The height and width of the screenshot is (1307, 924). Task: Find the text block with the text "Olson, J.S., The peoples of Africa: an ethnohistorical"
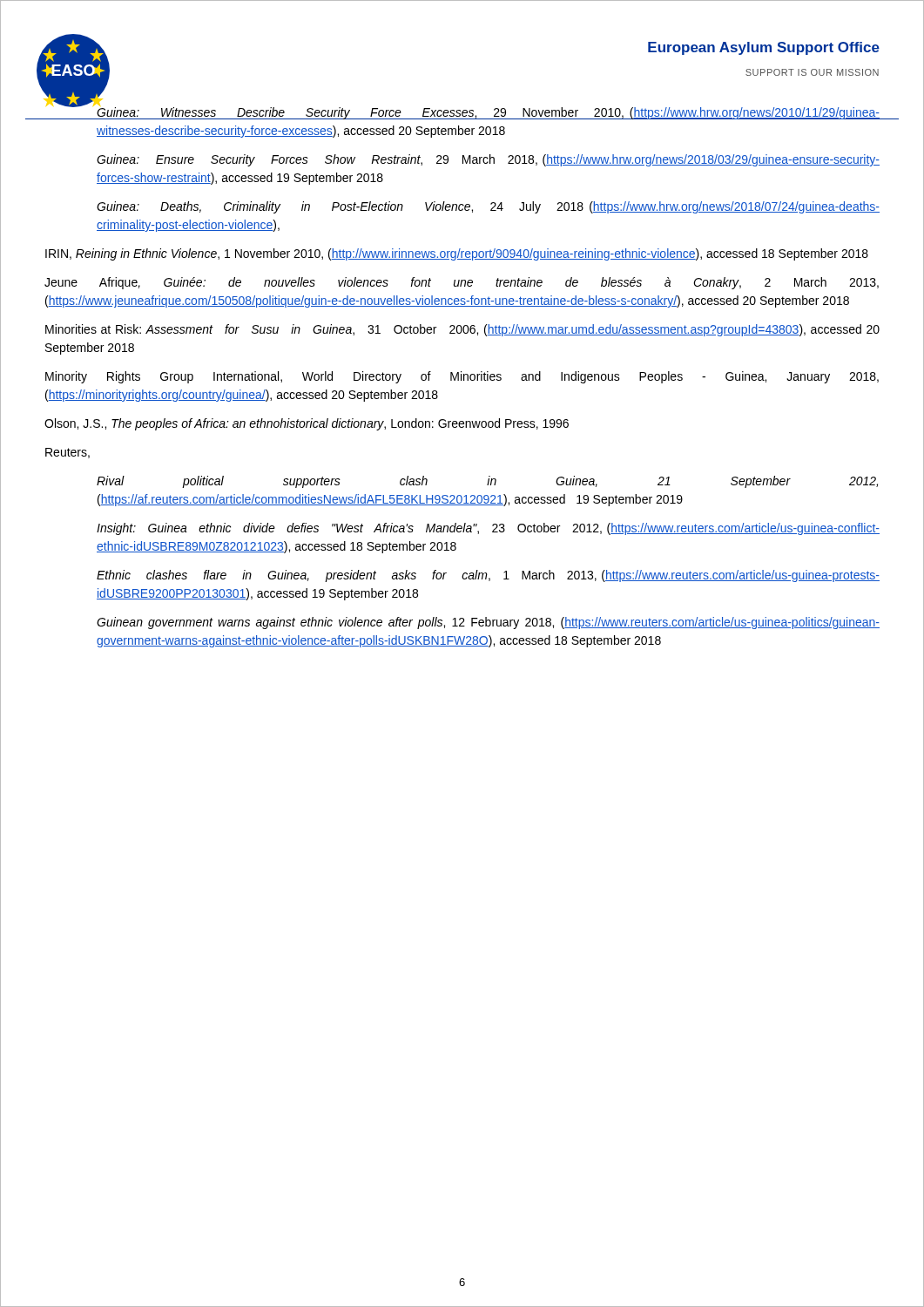pos(307,423)
